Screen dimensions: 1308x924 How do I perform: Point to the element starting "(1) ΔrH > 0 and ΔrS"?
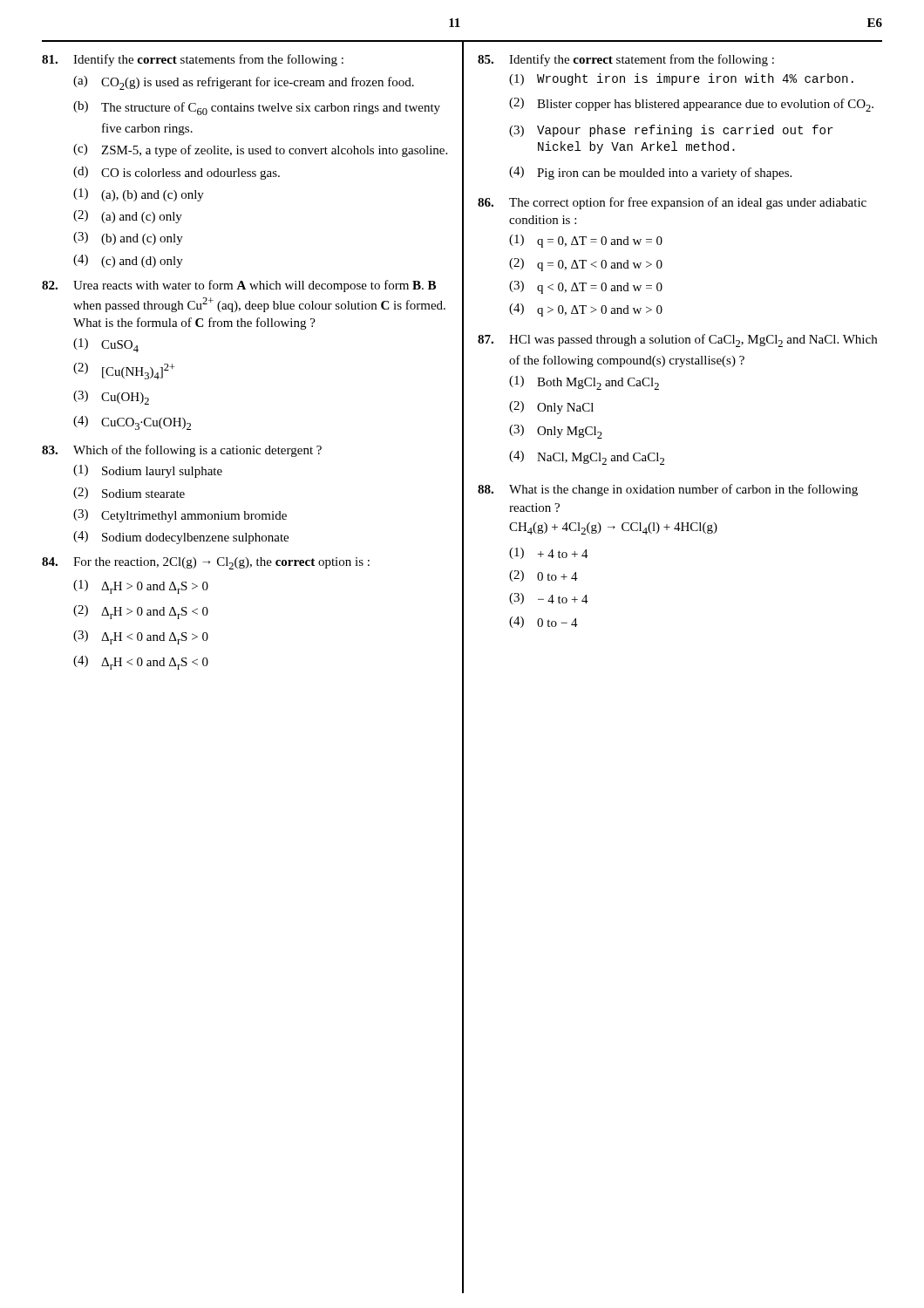point(141,587)
